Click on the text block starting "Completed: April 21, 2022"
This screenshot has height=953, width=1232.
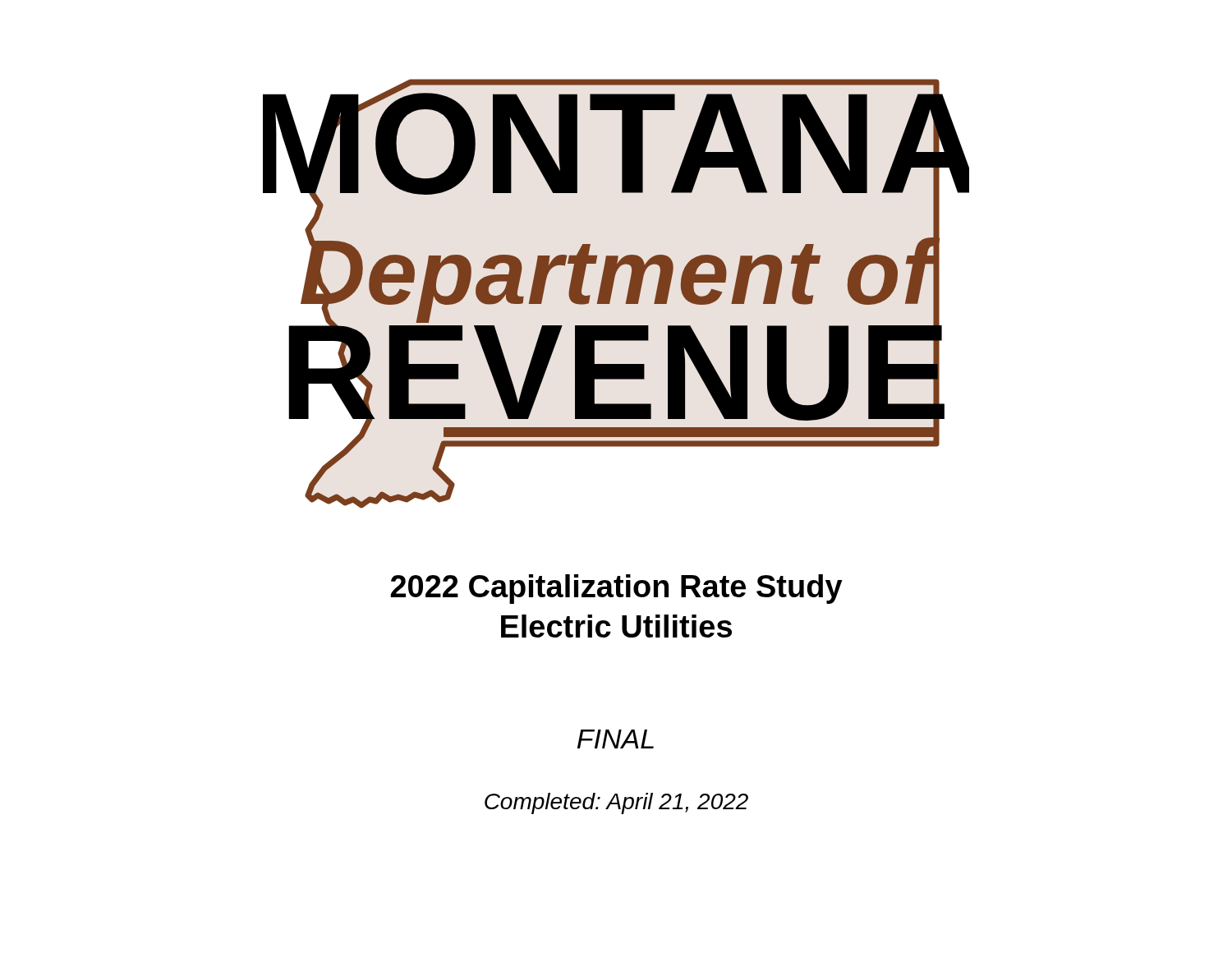616,802
